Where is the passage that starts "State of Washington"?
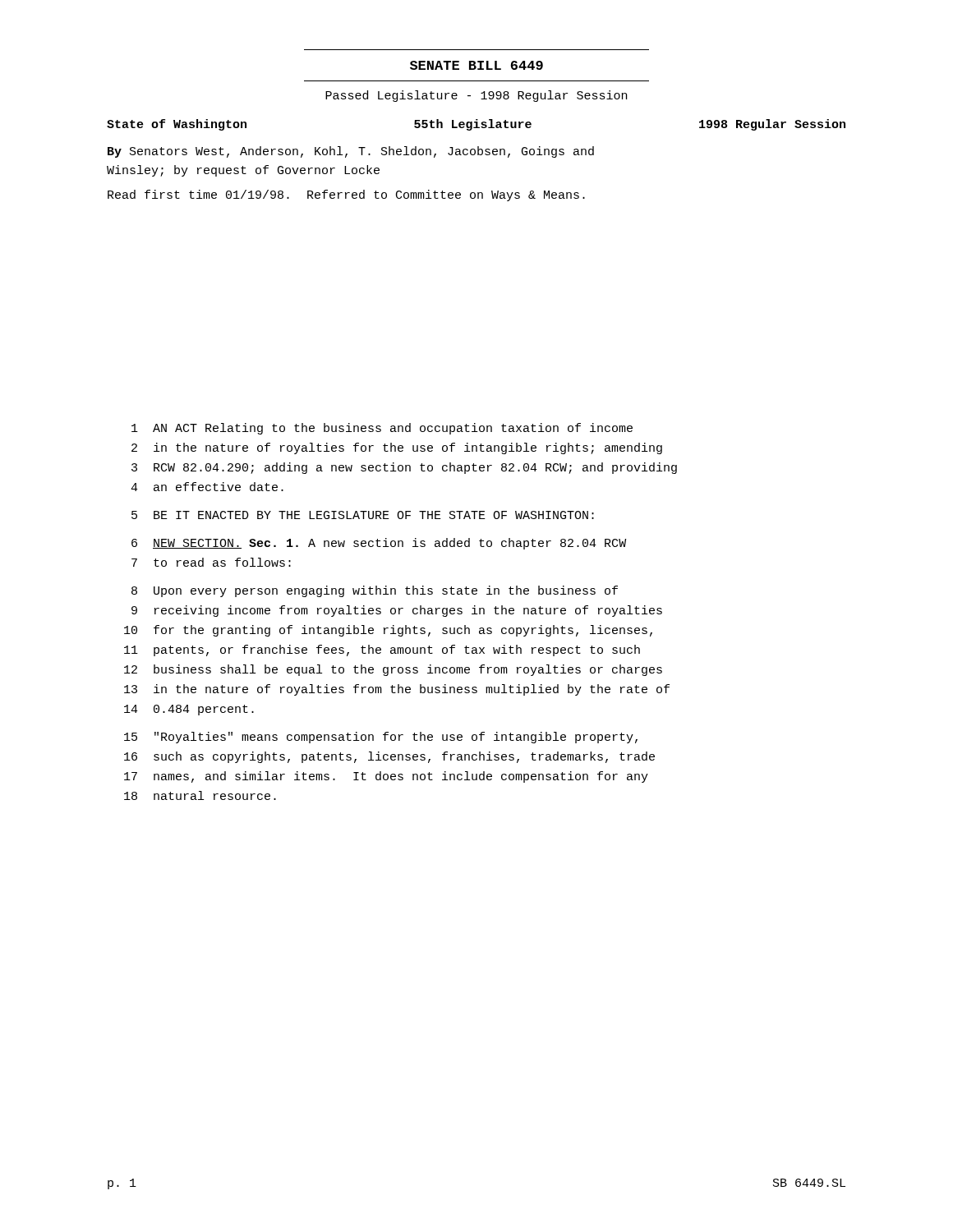The image size is (953, 1232). click(476, 125)
